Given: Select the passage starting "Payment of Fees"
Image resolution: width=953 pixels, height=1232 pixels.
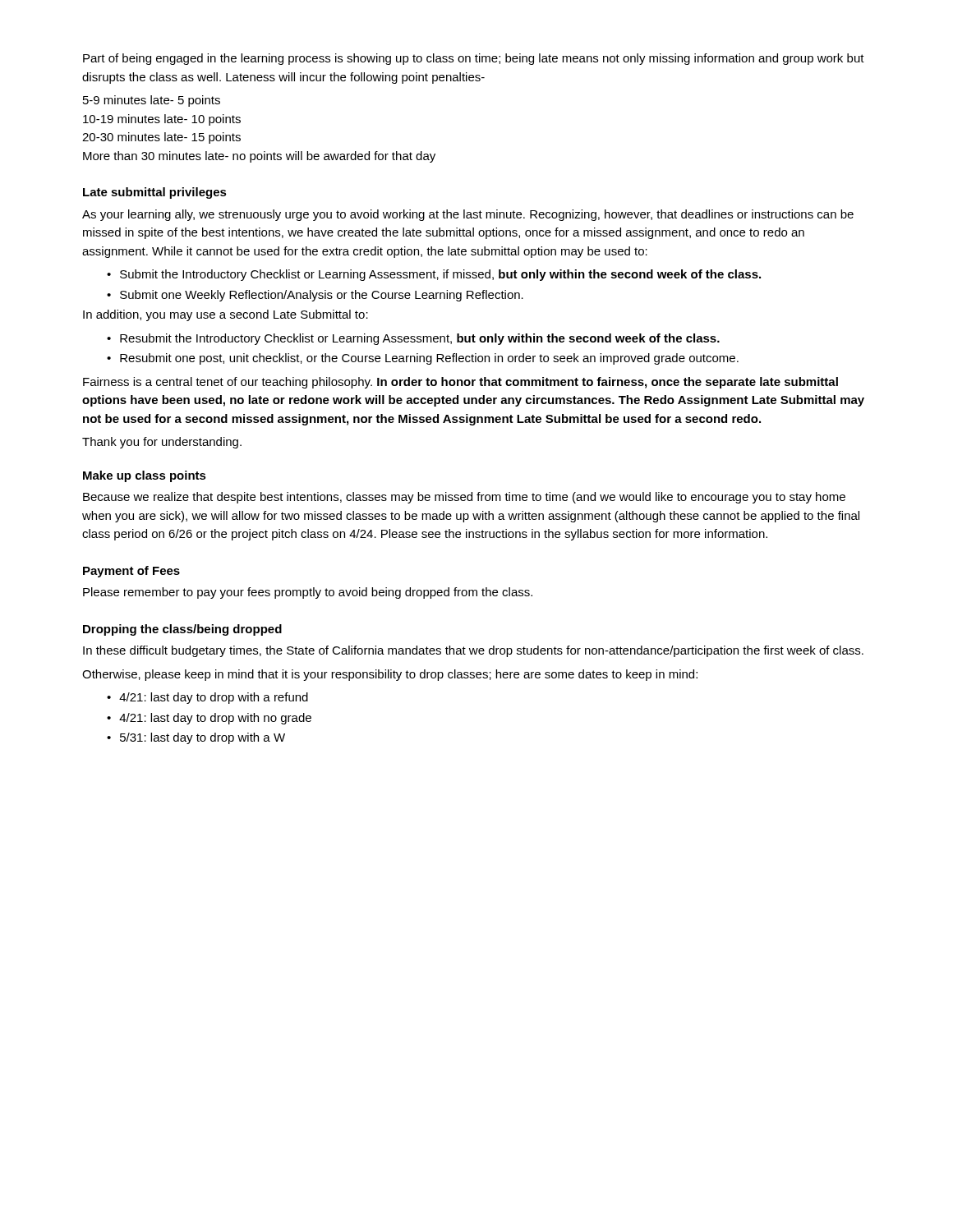Looking at the screenshot, I should (131, 570).
